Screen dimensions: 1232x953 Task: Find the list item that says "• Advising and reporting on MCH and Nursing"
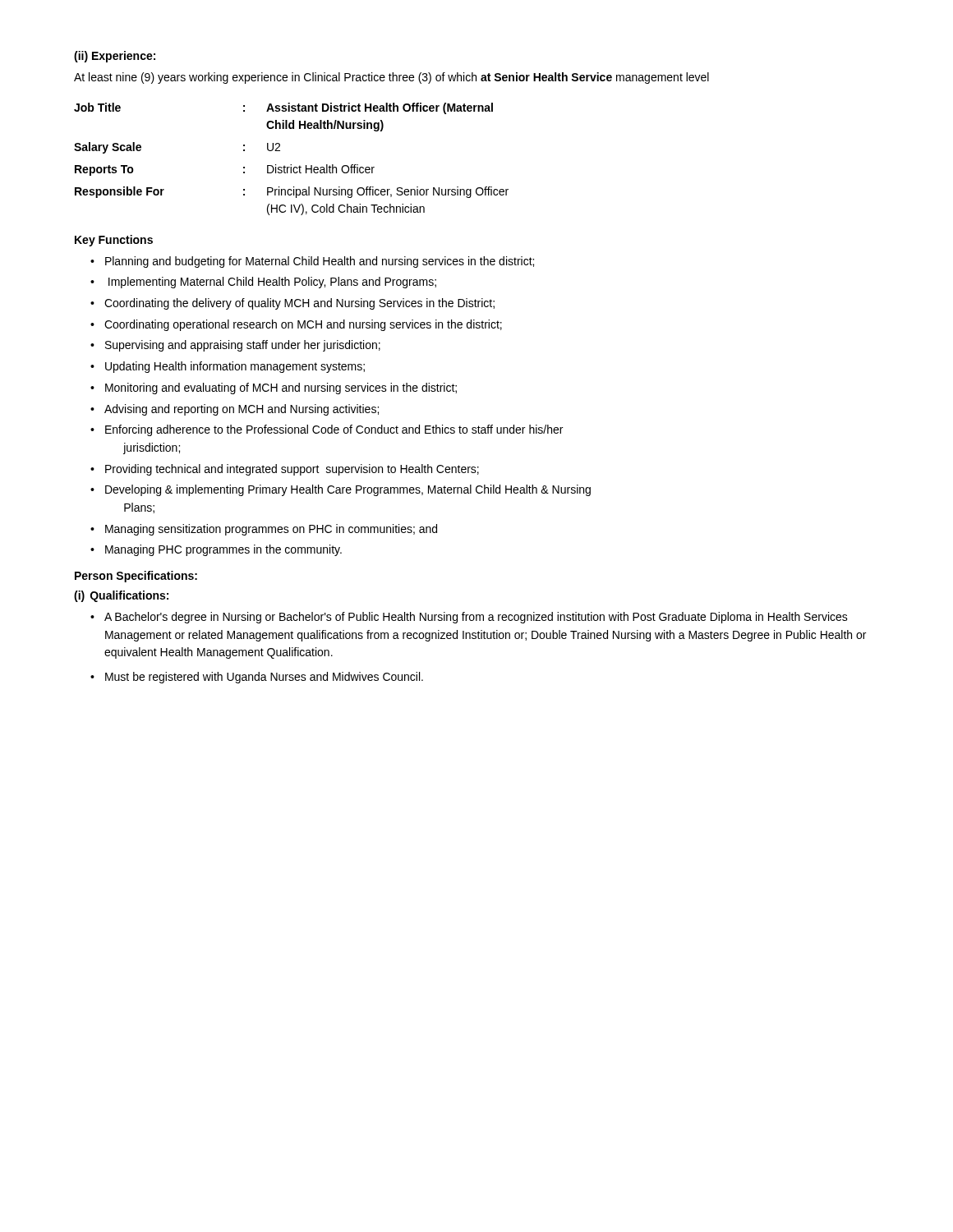(x=235, y=409)
